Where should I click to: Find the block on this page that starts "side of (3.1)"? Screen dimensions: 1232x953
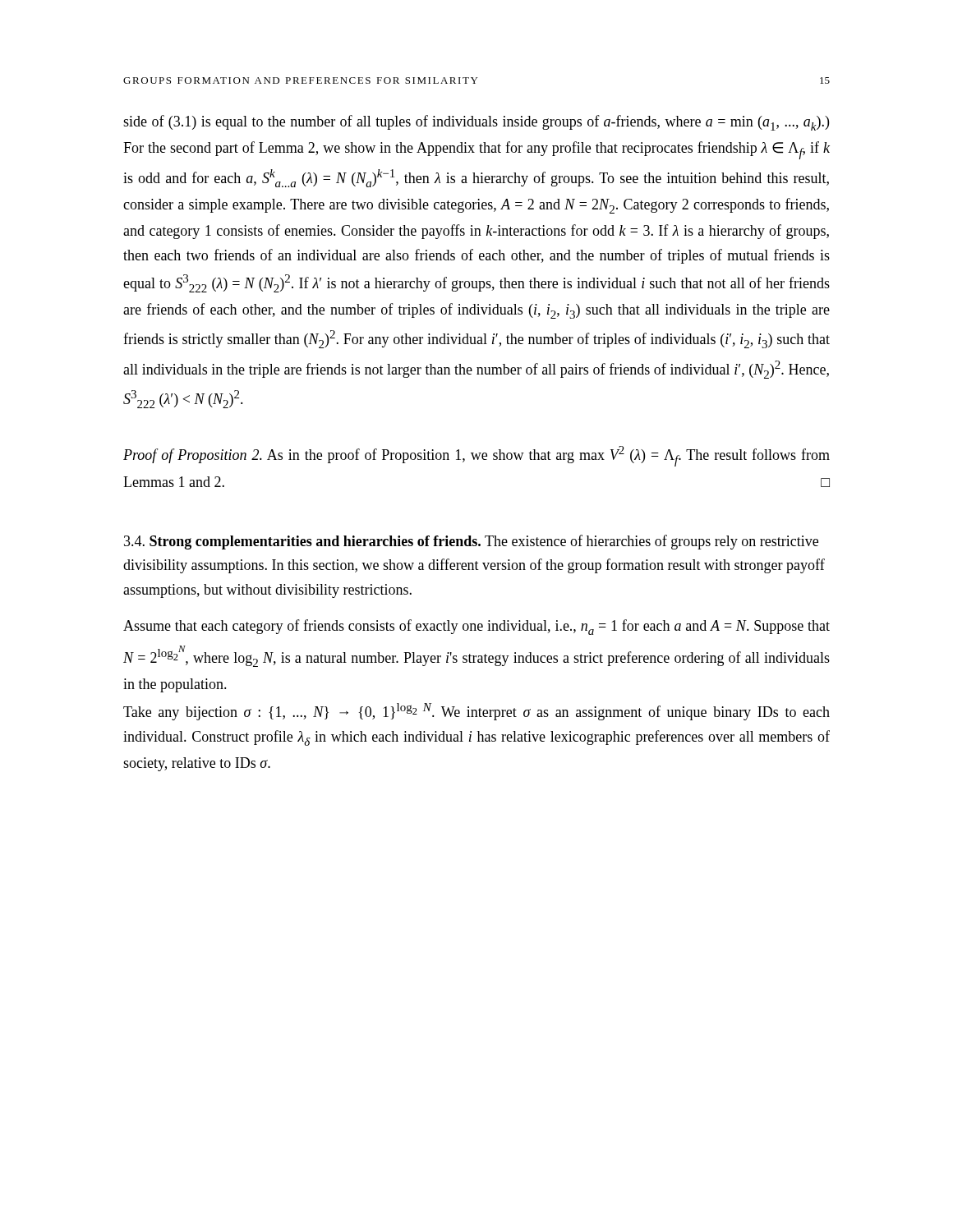tap(476, 262)
